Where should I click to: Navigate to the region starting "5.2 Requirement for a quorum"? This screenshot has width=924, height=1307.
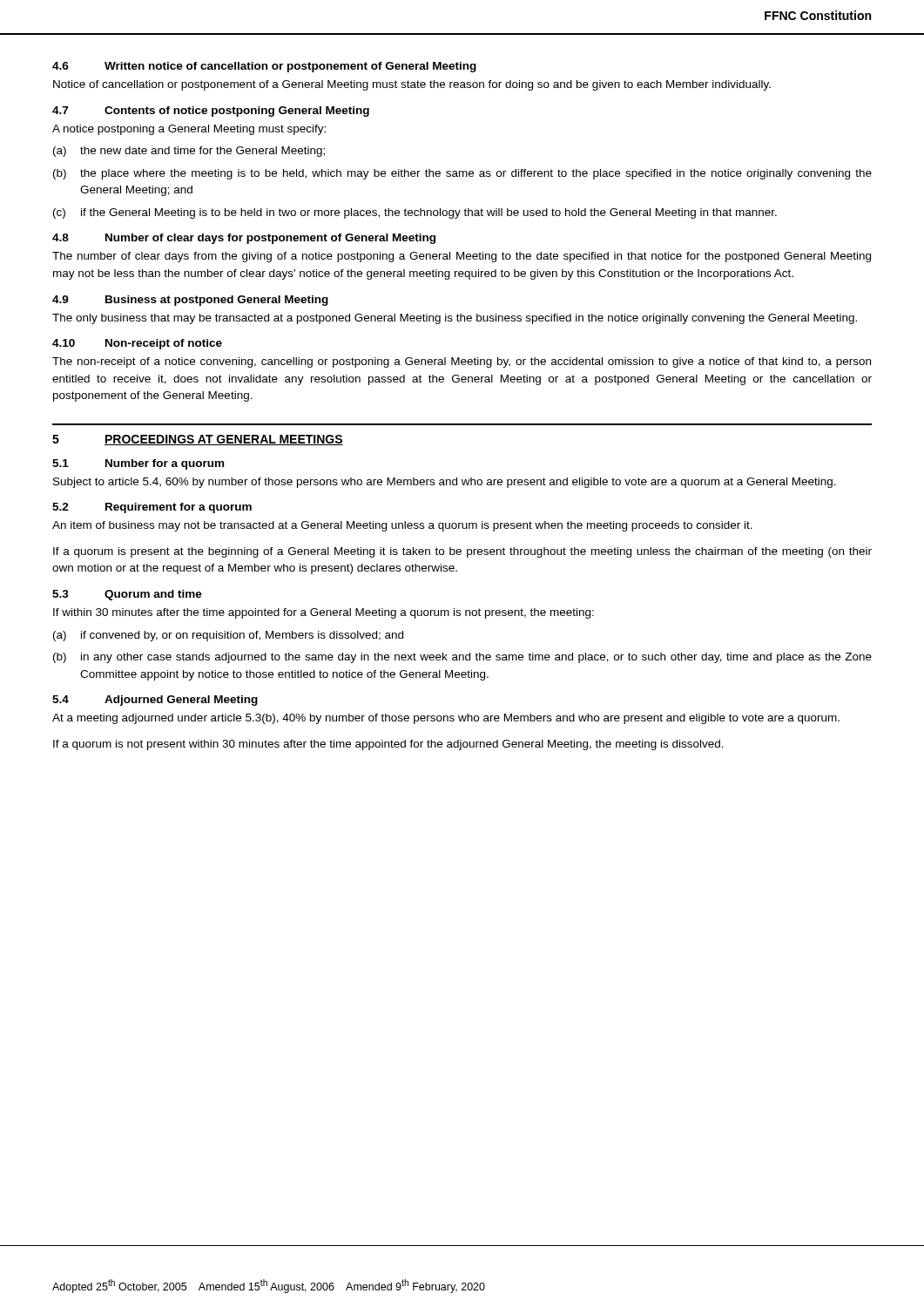[x=152, y=507]
